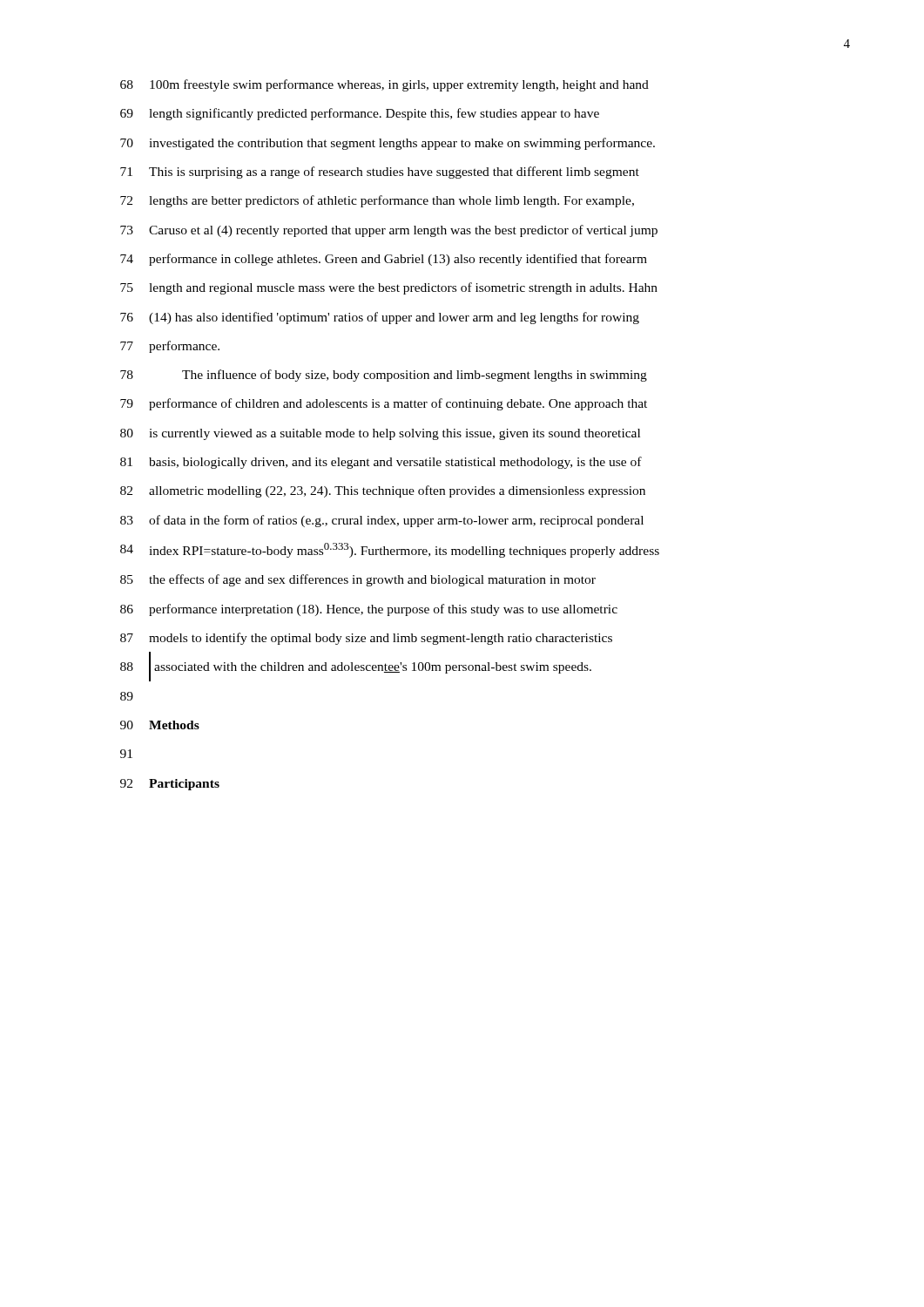Select the text block starting "68 100m freestyle swim"
924x1307 pixels.
pyautogui.click(x=475, y=215)
